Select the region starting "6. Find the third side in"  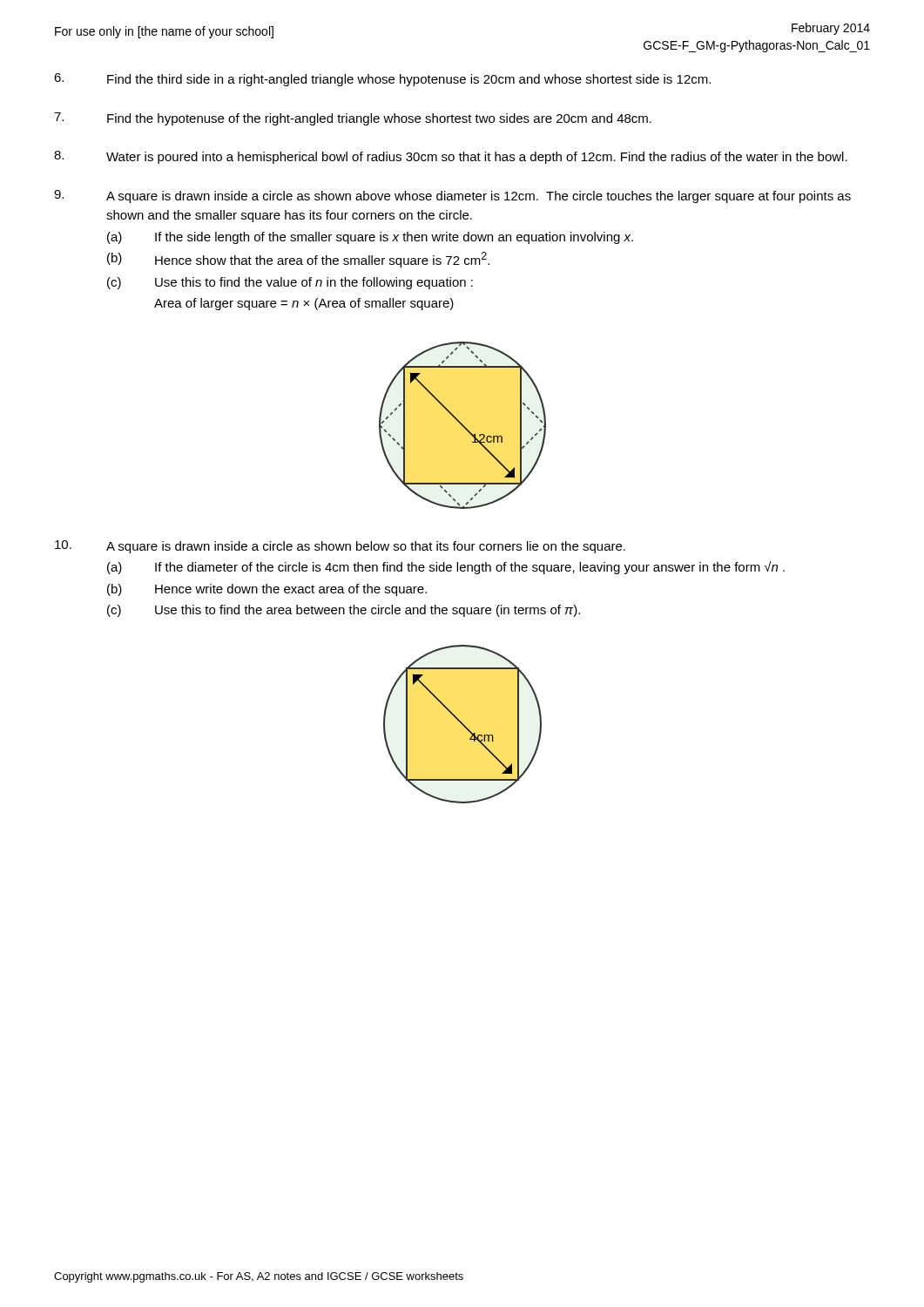(x=462, y=79)
